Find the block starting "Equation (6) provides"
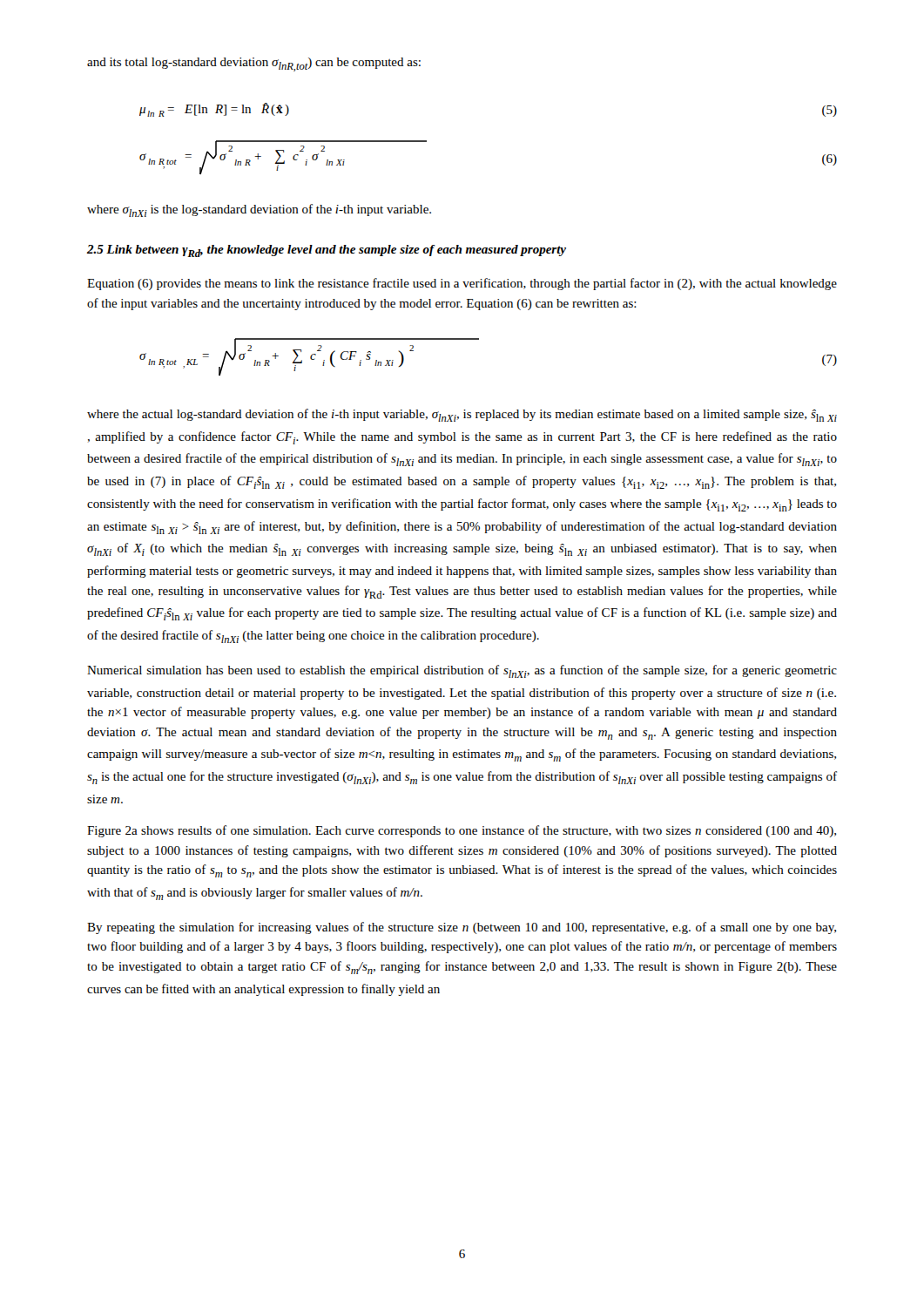 [462, 293]
